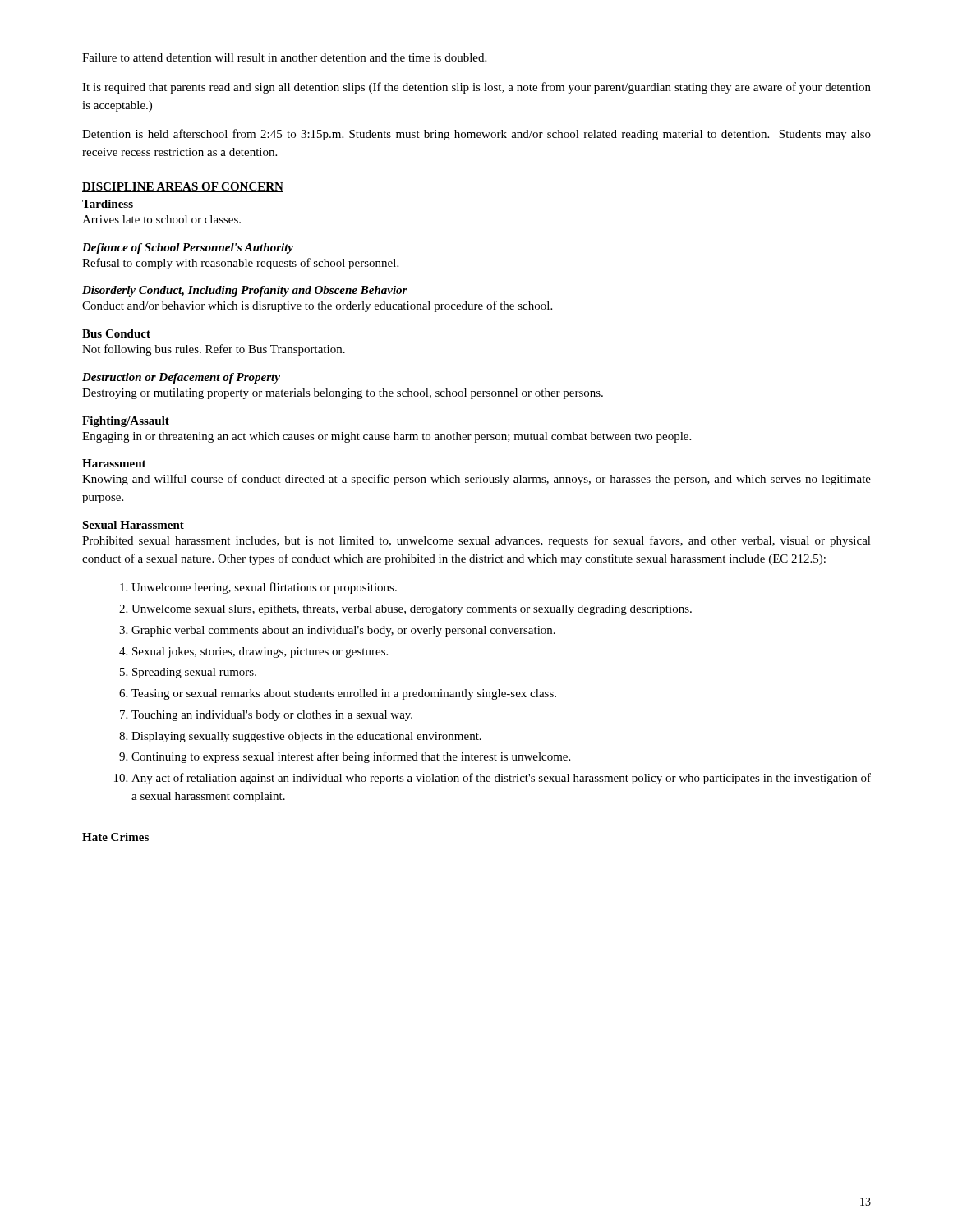
Task: Locate the block of text that opens with "Teasing or sexual remarks about"
Action: pos(485,694)
